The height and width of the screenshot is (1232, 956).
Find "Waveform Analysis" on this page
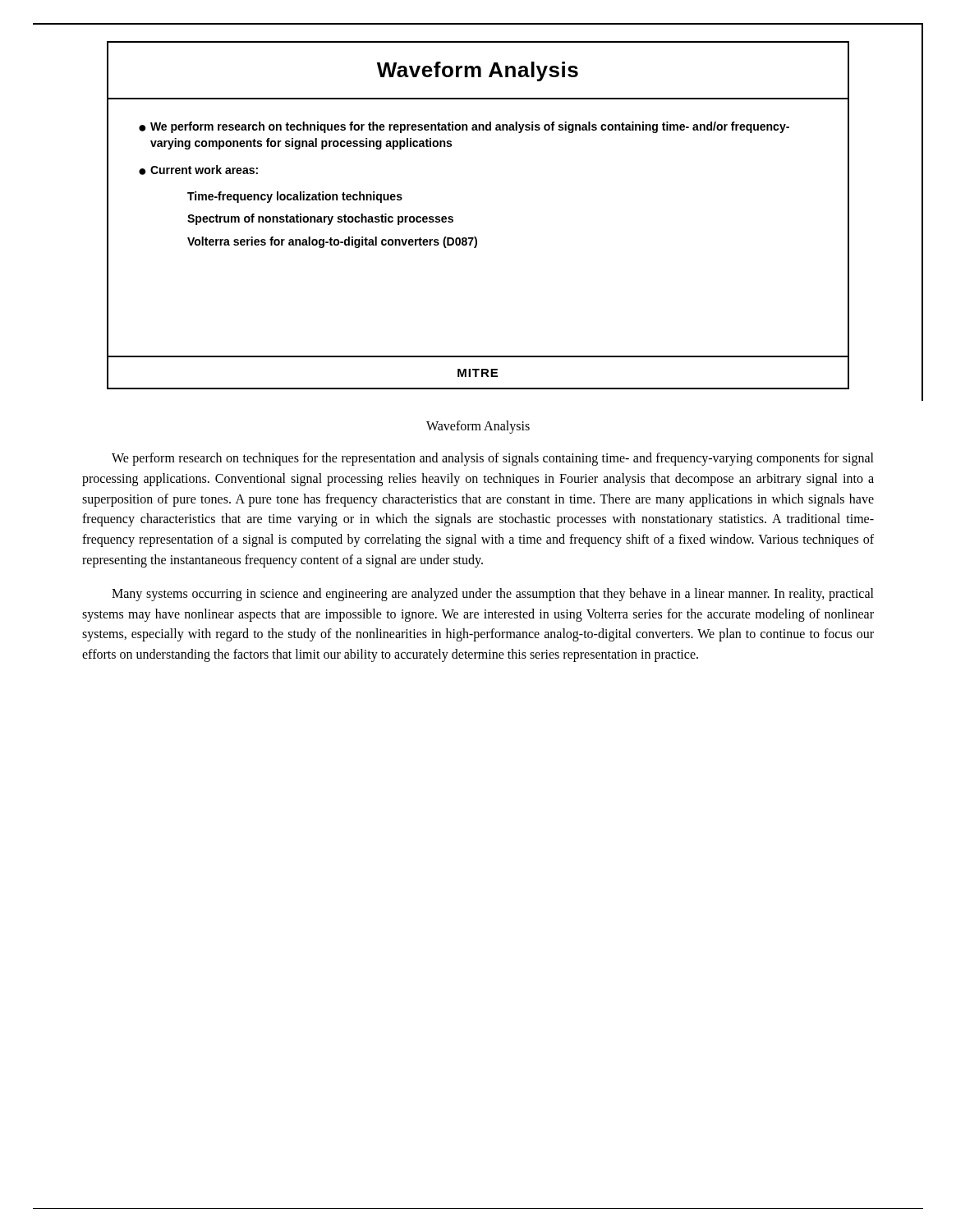coord(478,426)
